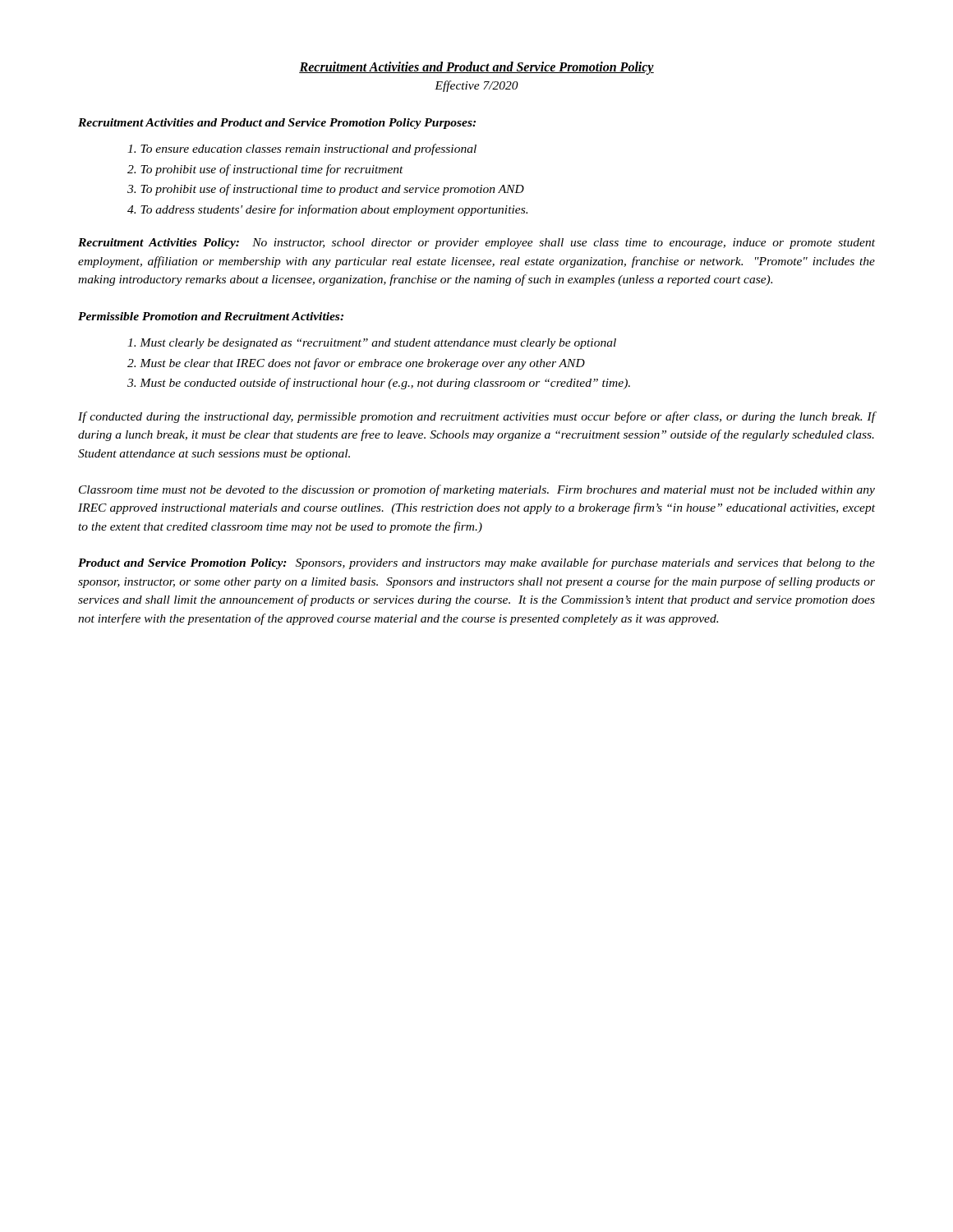Find the region starting "3. To prohibit"

click(x=326, y=189)
